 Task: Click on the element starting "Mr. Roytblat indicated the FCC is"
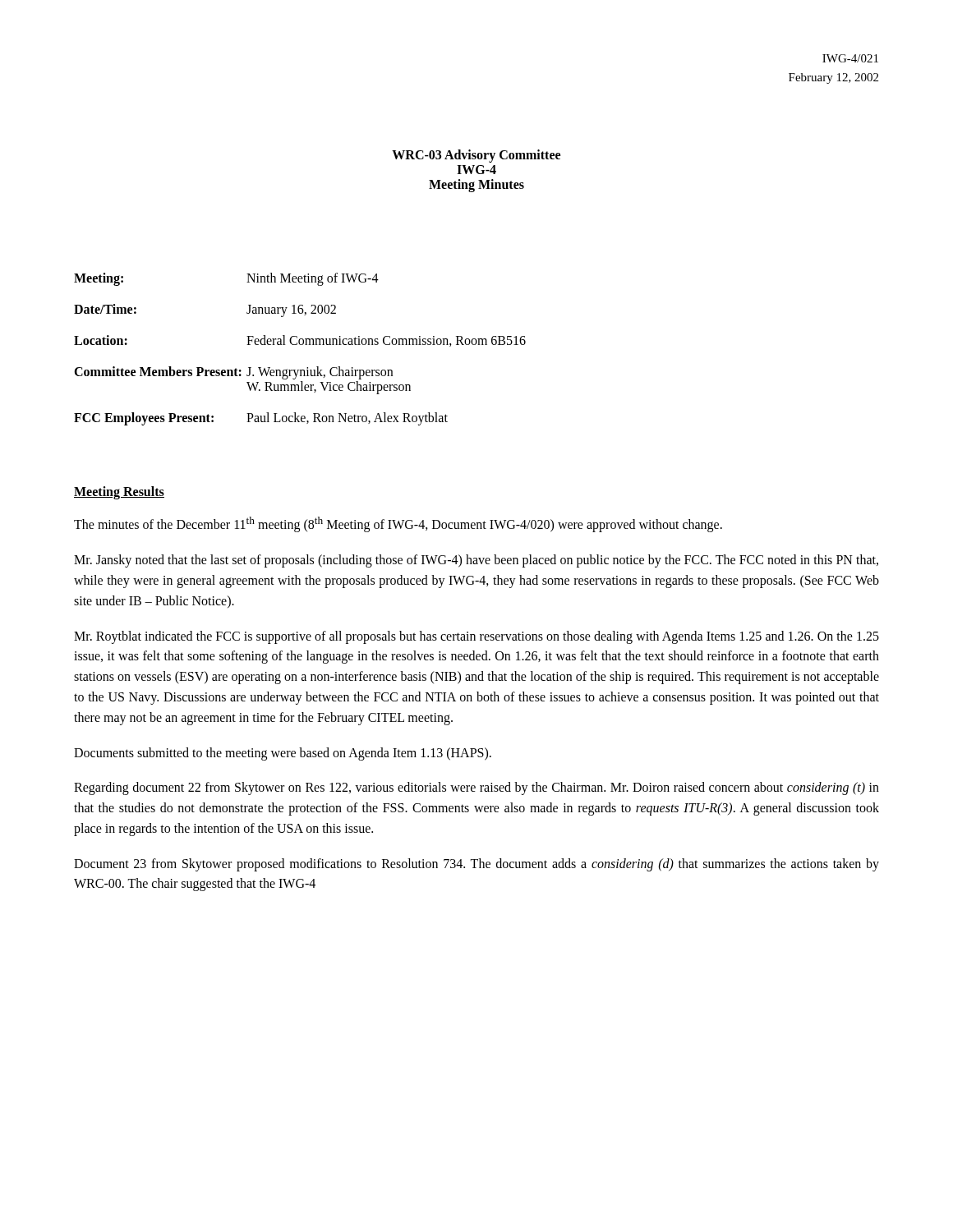(x=476, y=676)
